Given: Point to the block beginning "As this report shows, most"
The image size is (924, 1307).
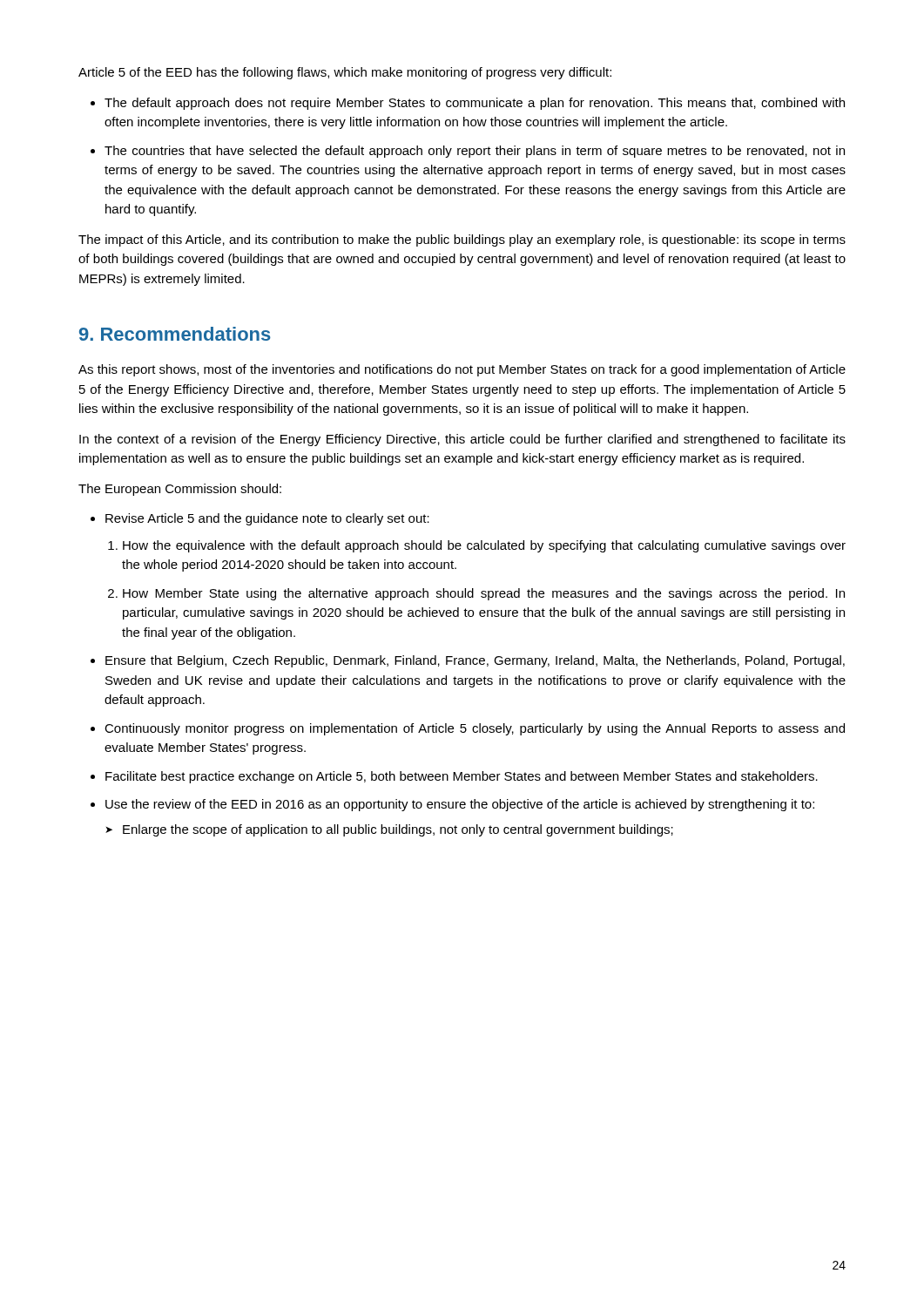Looking at the screenshot, I should click(x=462, y=389).
